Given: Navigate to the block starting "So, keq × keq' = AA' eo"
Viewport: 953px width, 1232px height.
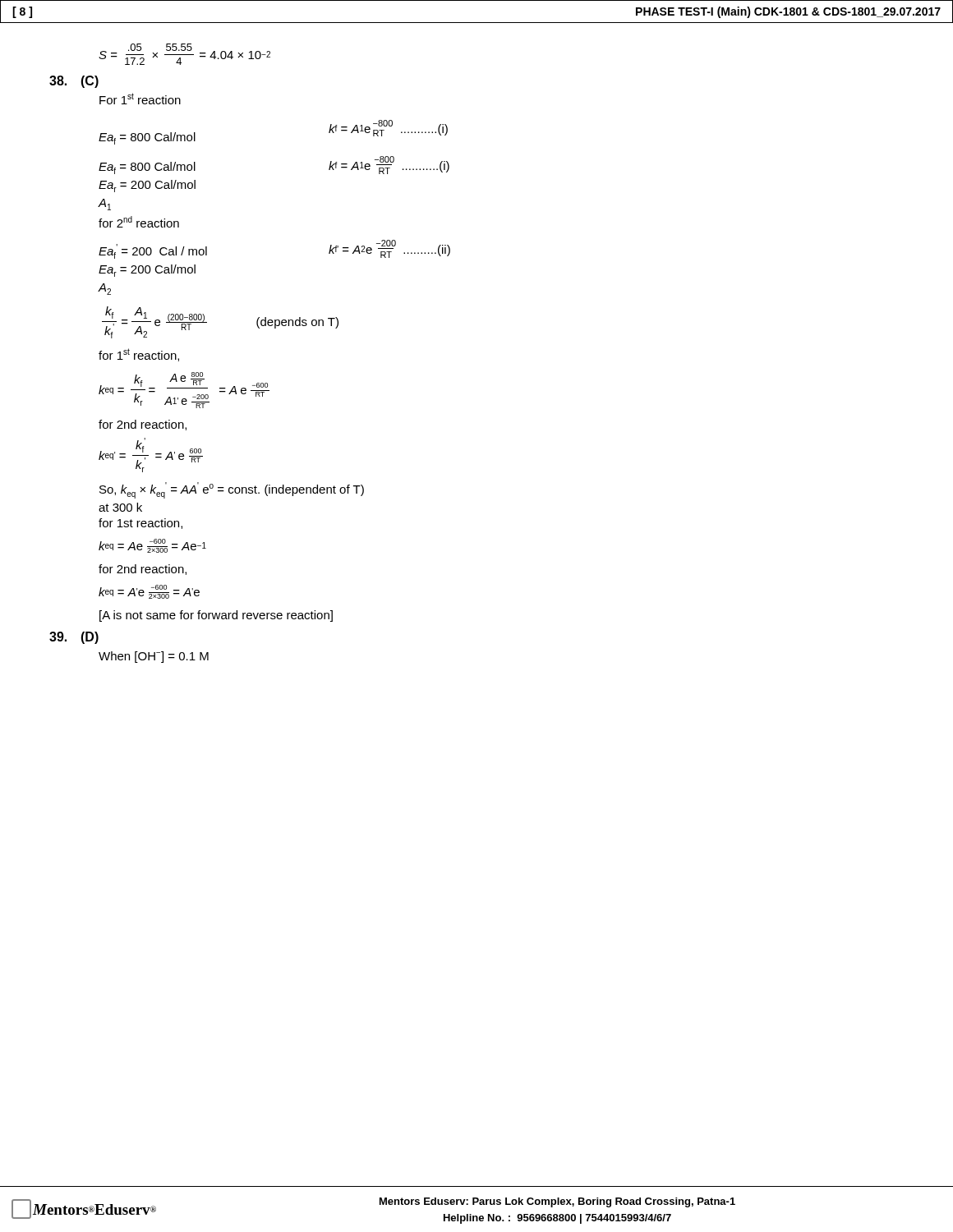Looking at the screenshot, I should point(232,490).
